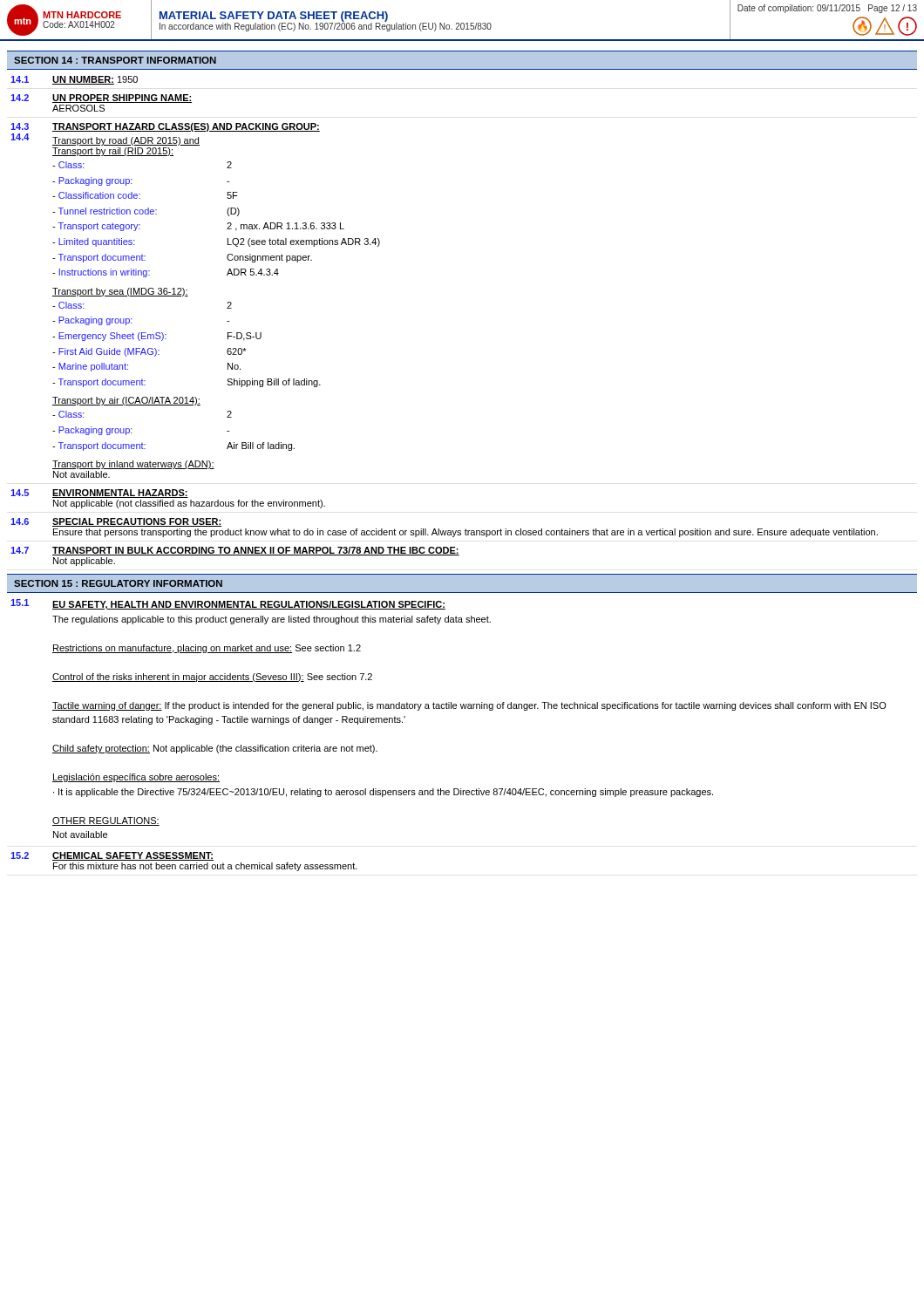Locate the text block starting "6 SPECIAL PRECAUTIONS FOR"
Image resolution: width=924 pixels, height=1308 pixels.
462,527
